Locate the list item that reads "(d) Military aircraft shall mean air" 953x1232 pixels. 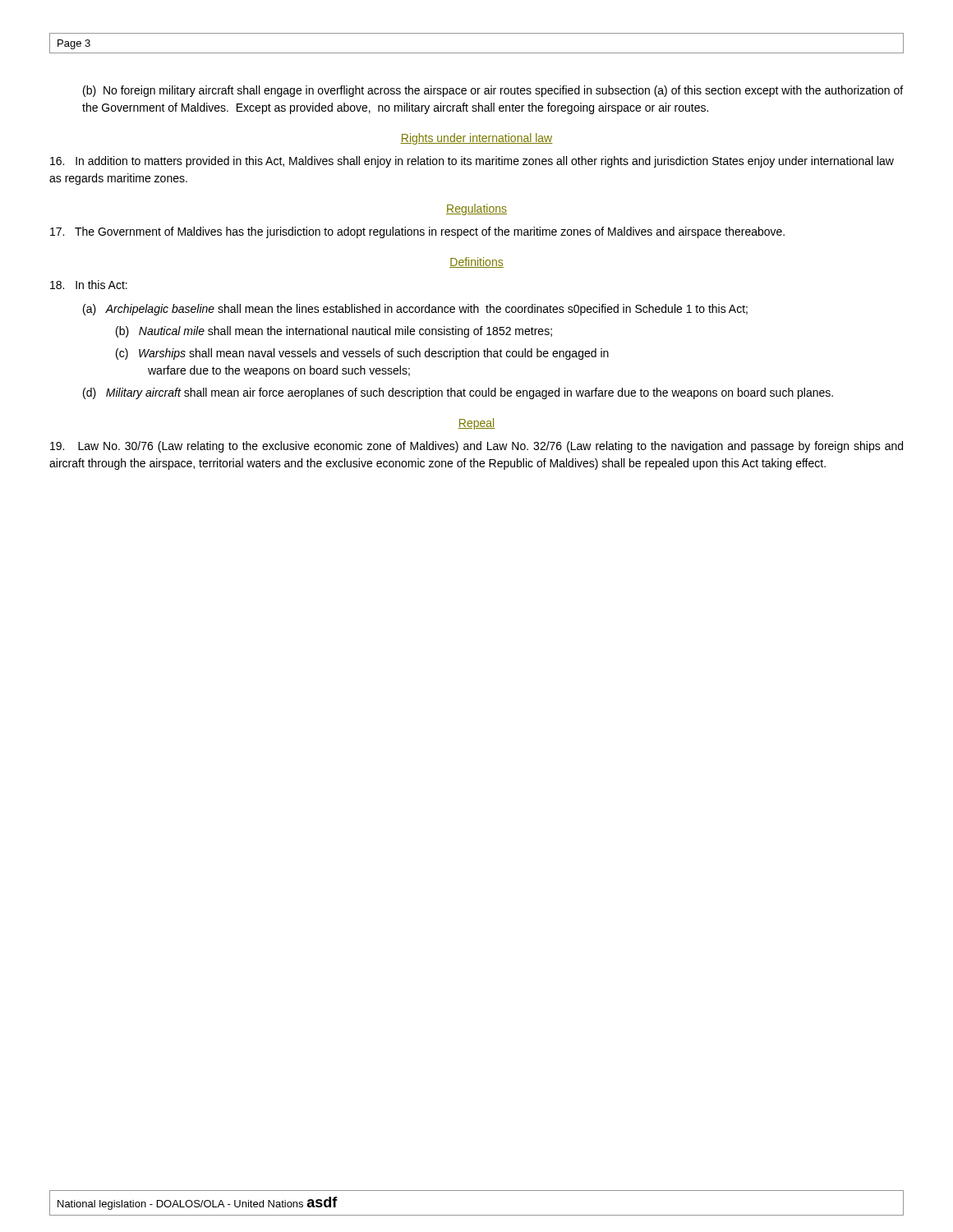(x=458, y=393)
